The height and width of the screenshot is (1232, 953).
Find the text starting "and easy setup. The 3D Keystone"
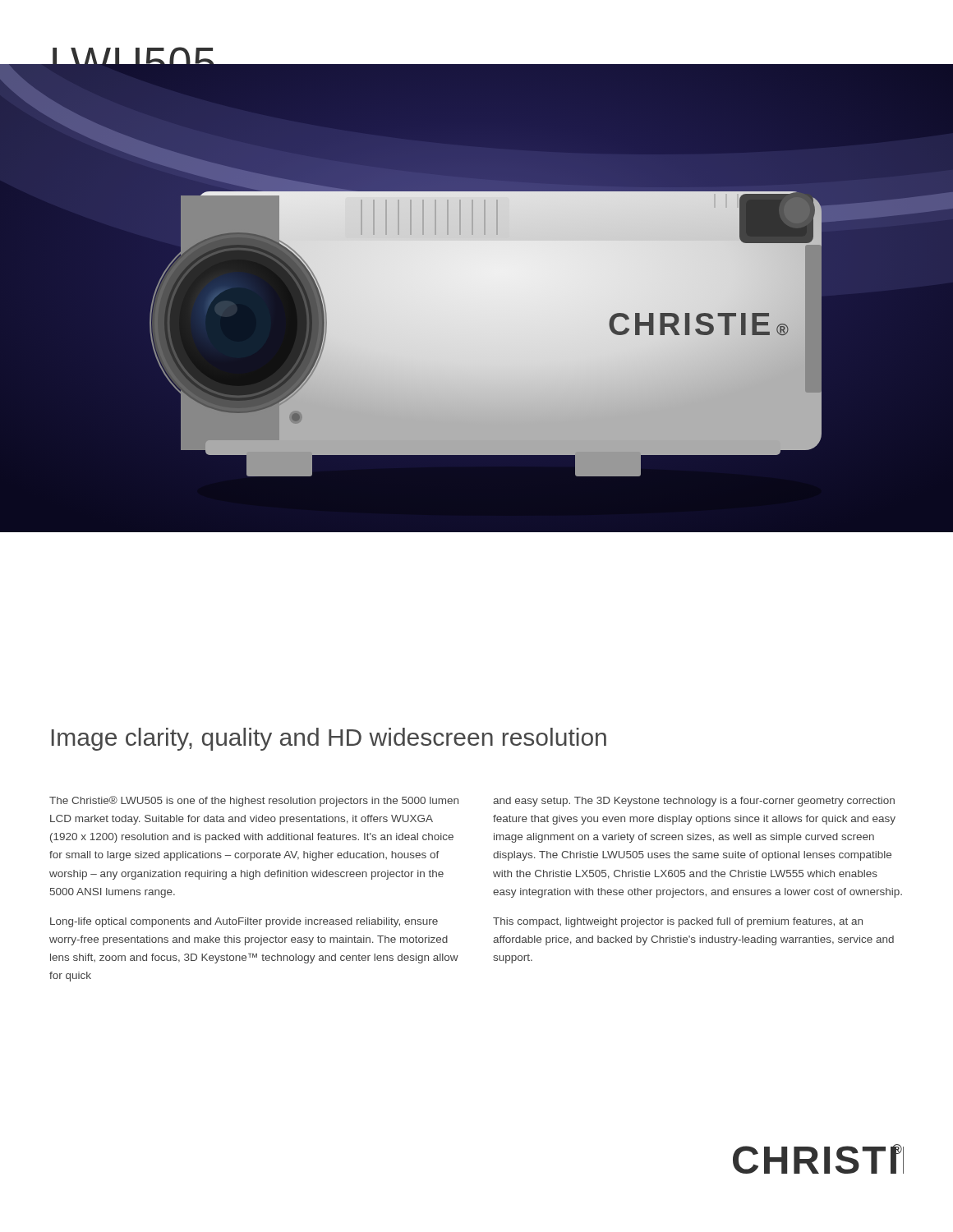pyautogui.click(x=698, y=879)
